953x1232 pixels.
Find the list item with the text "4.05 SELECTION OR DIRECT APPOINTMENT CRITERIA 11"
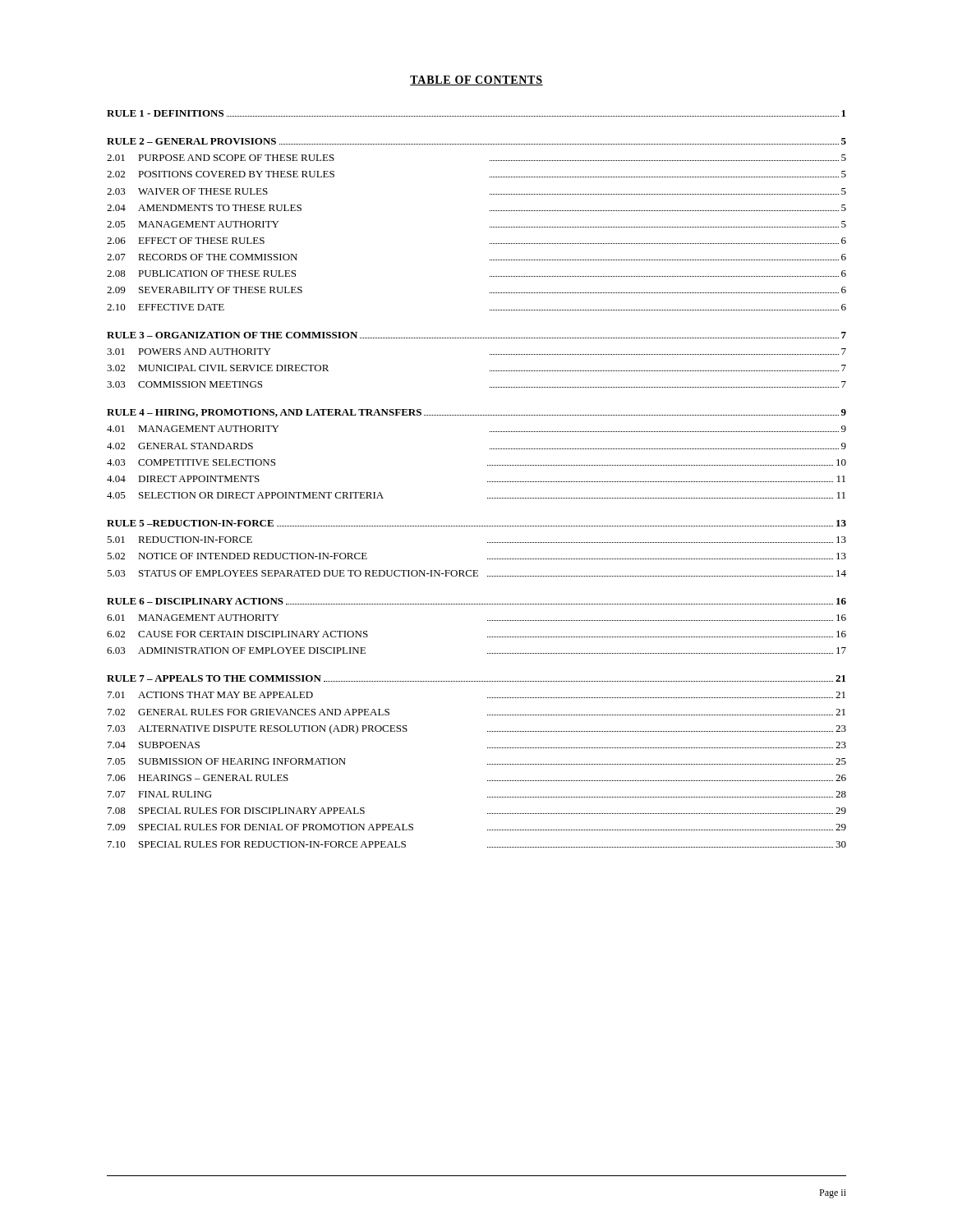tap(476, 495)
